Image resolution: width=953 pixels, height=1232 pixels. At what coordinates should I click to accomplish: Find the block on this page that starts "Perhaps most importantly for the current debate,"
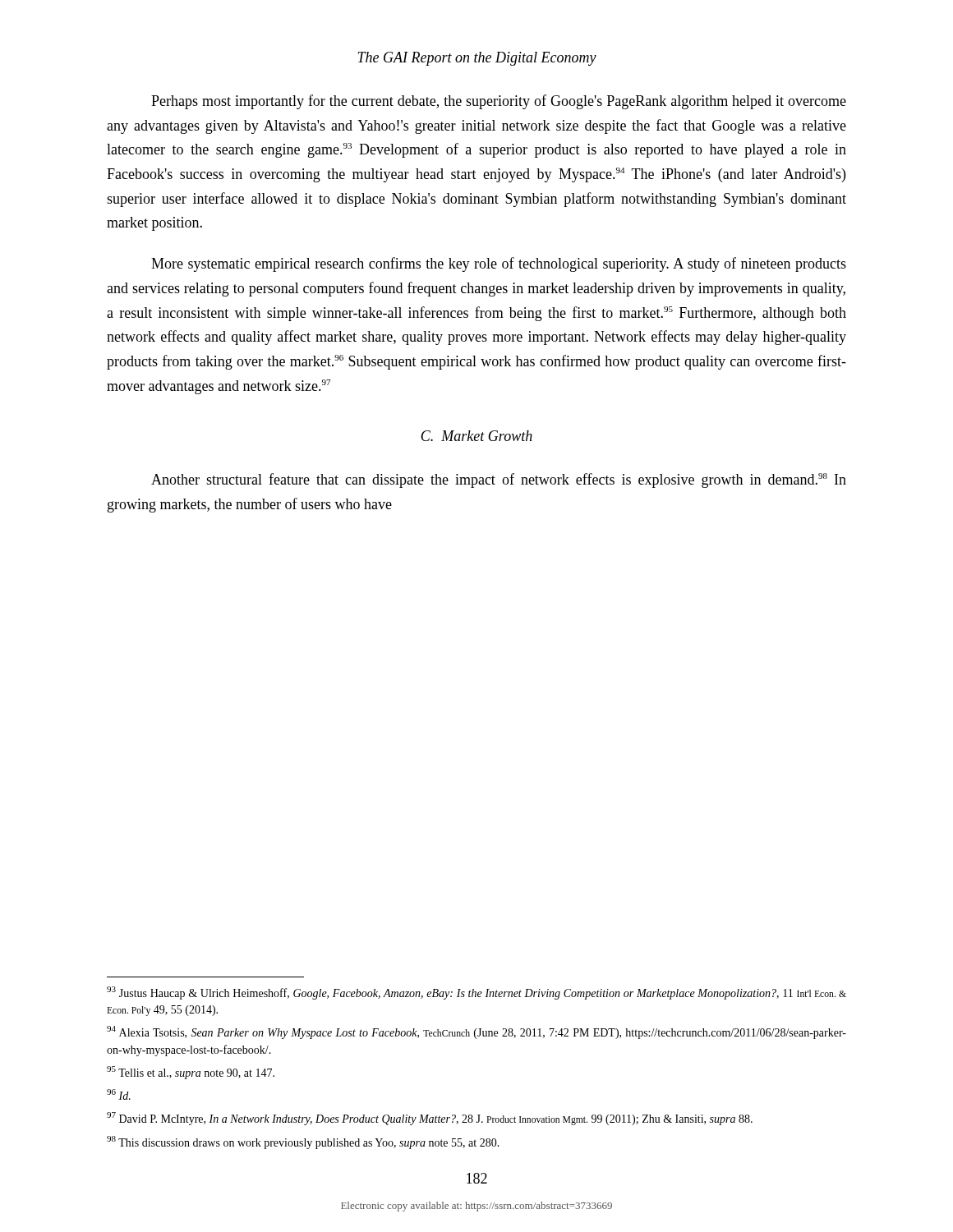pos(476,163)
